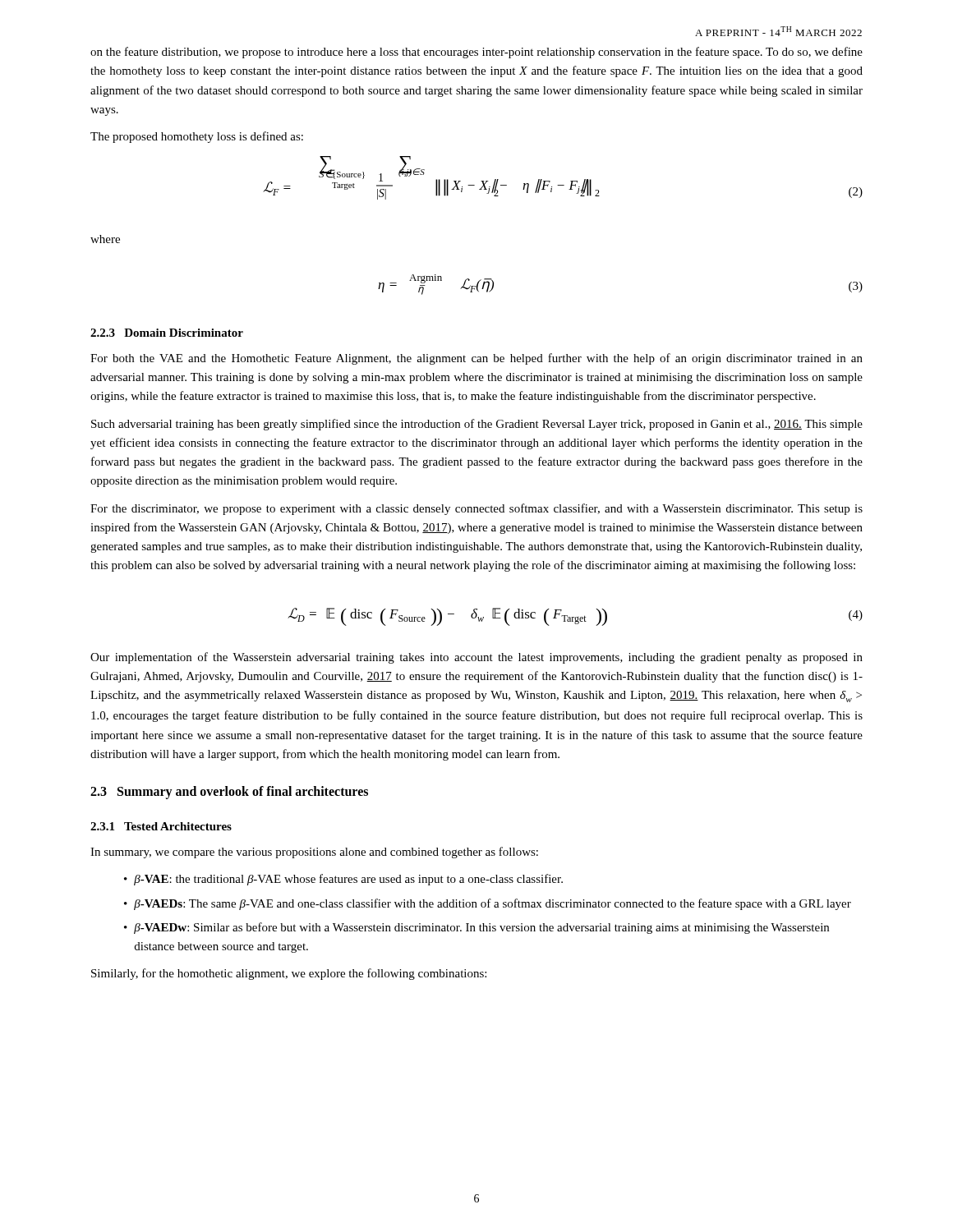This screenshot has width=953, height=1232.
Task: Point to the passage starting "2.3.1 Tested Architectures"
Action: (161, 826)
